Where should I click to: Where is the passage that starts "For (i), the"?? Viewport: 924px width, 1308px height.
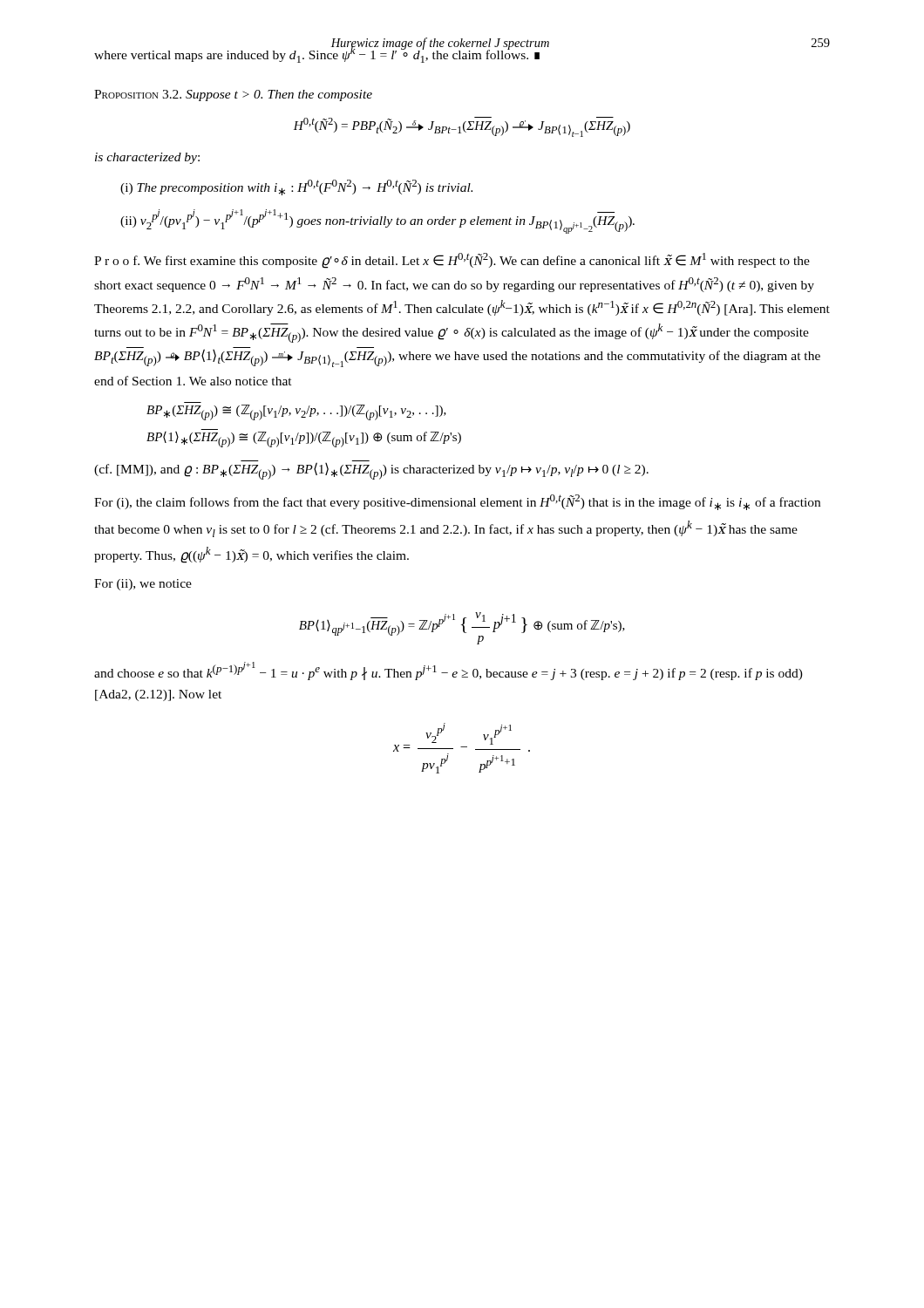point(458,527)
